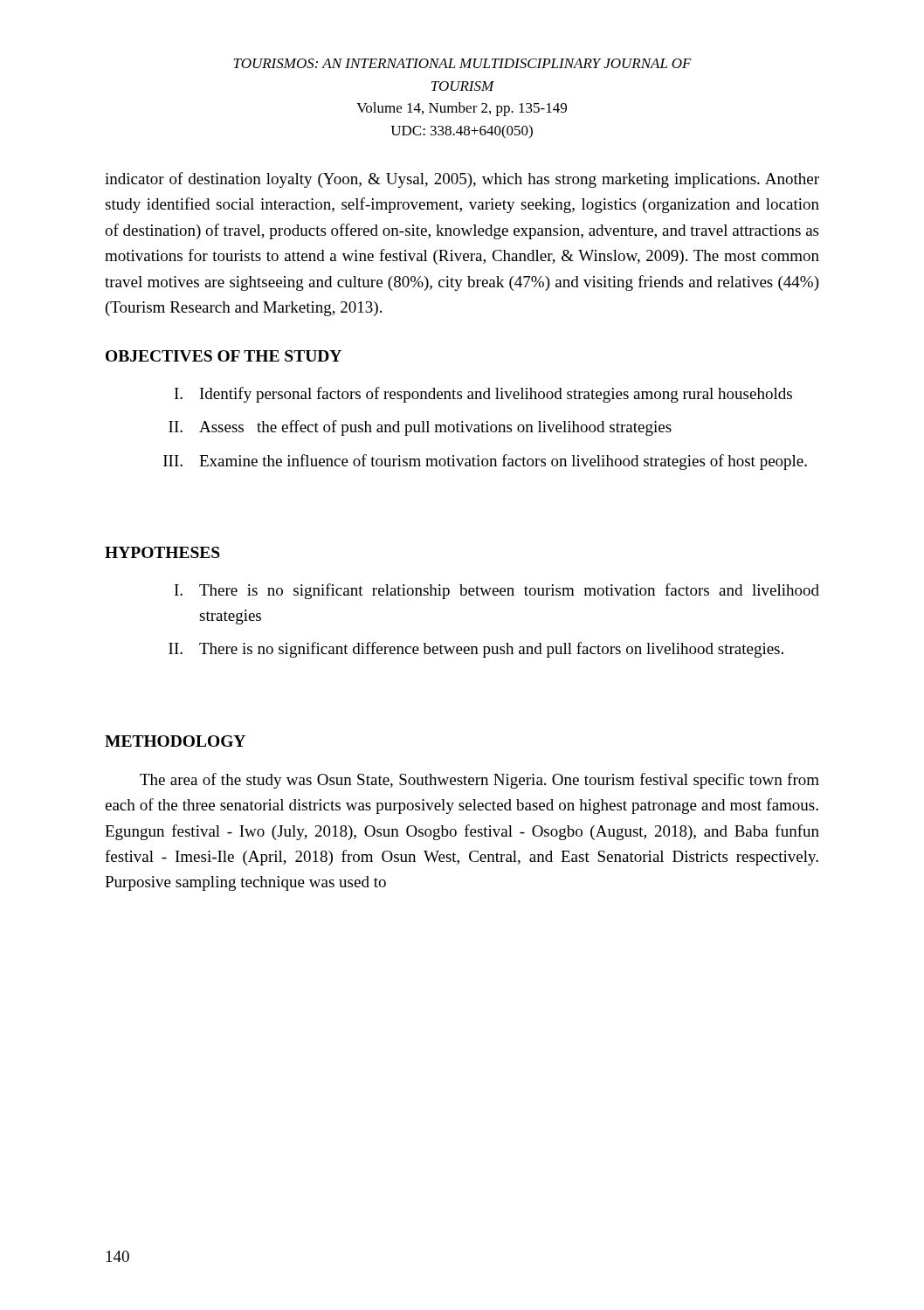The height and width of the screenshot is (1310, 924).
Task: Select the list item that reads "I. There is no"
Action: click(x=475, y=603)
